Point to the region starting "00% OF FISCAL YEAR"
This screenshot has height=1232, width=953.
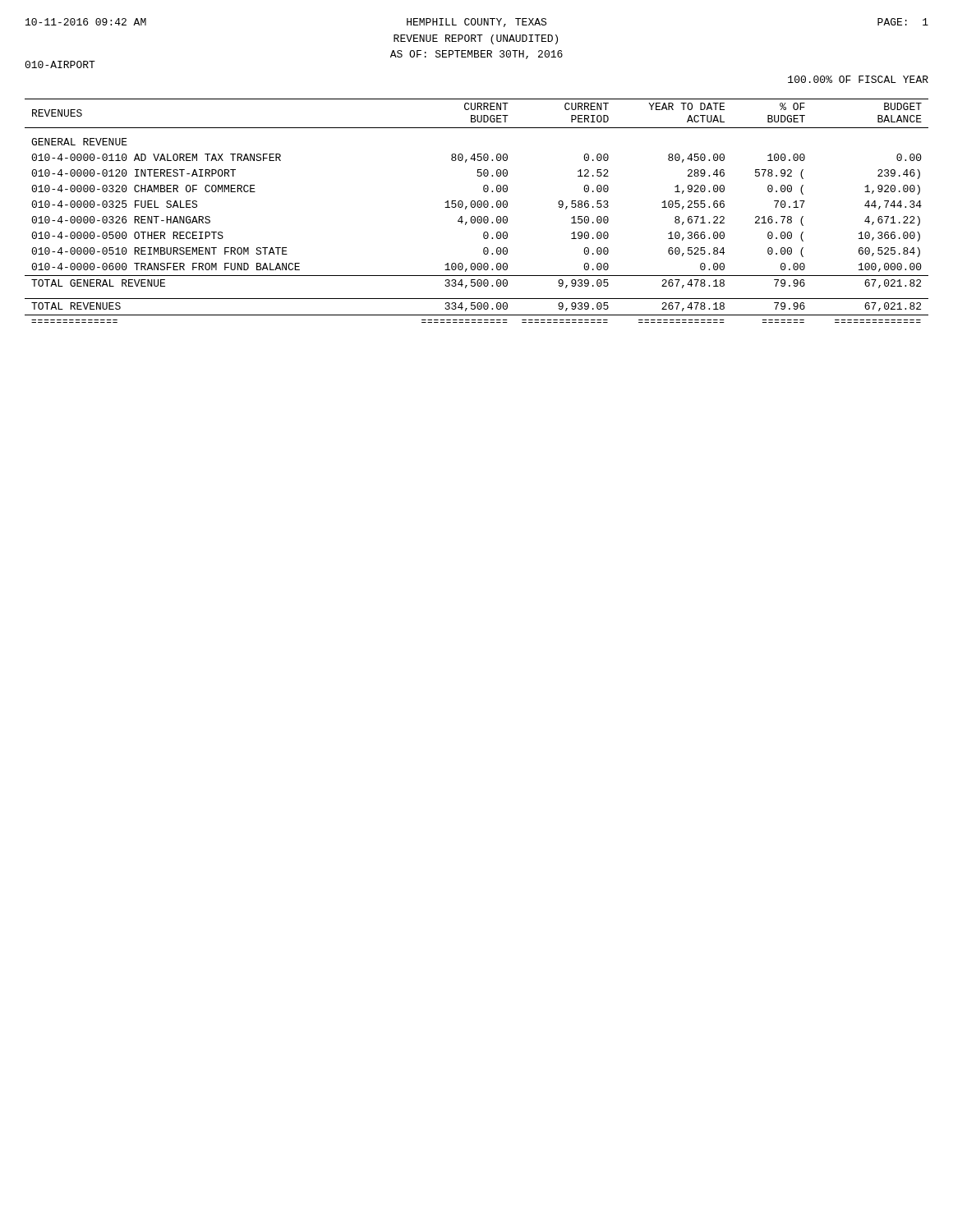coord(858,80)
